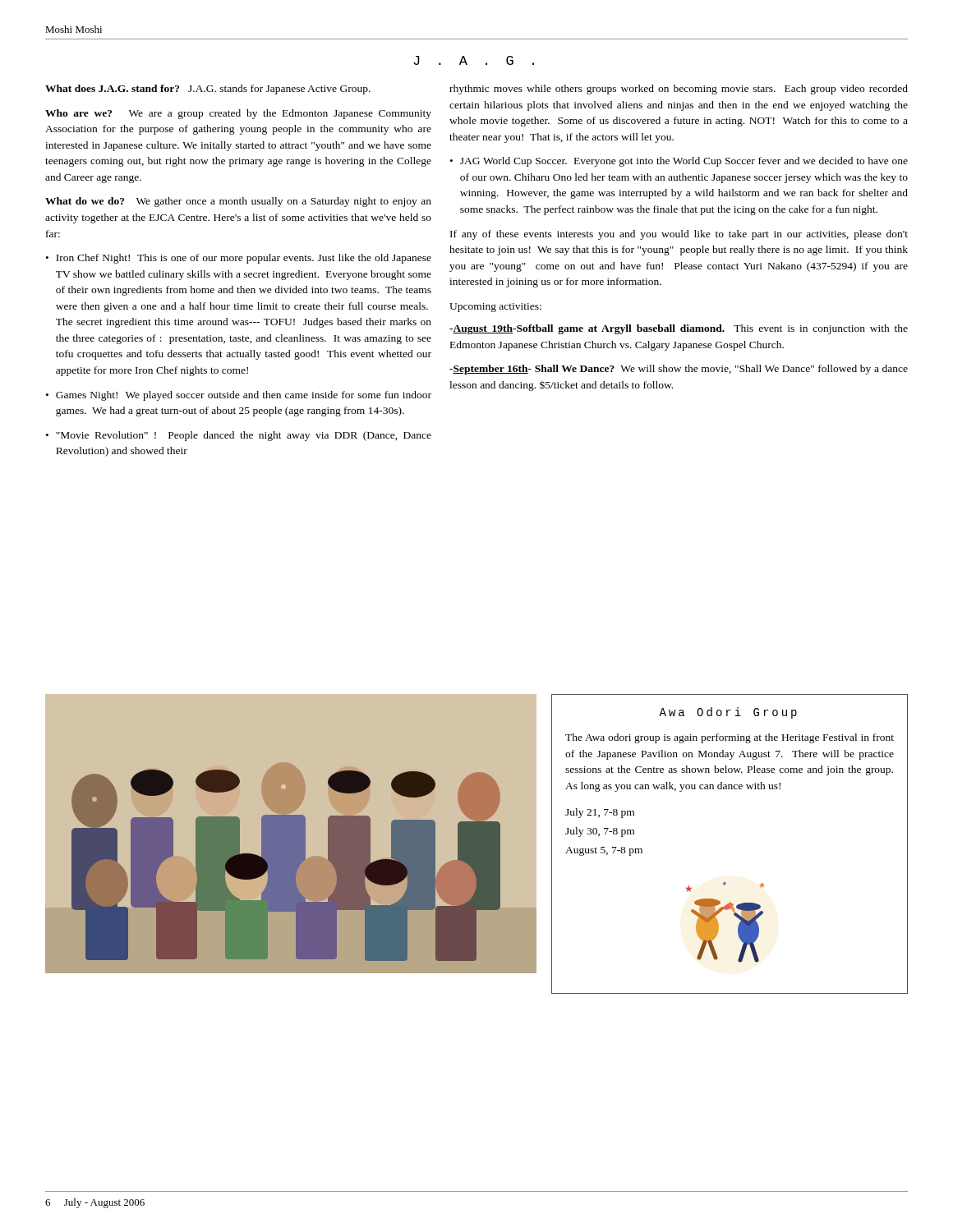
Task: Find the illustration
Action: click(x=730, y=927)
